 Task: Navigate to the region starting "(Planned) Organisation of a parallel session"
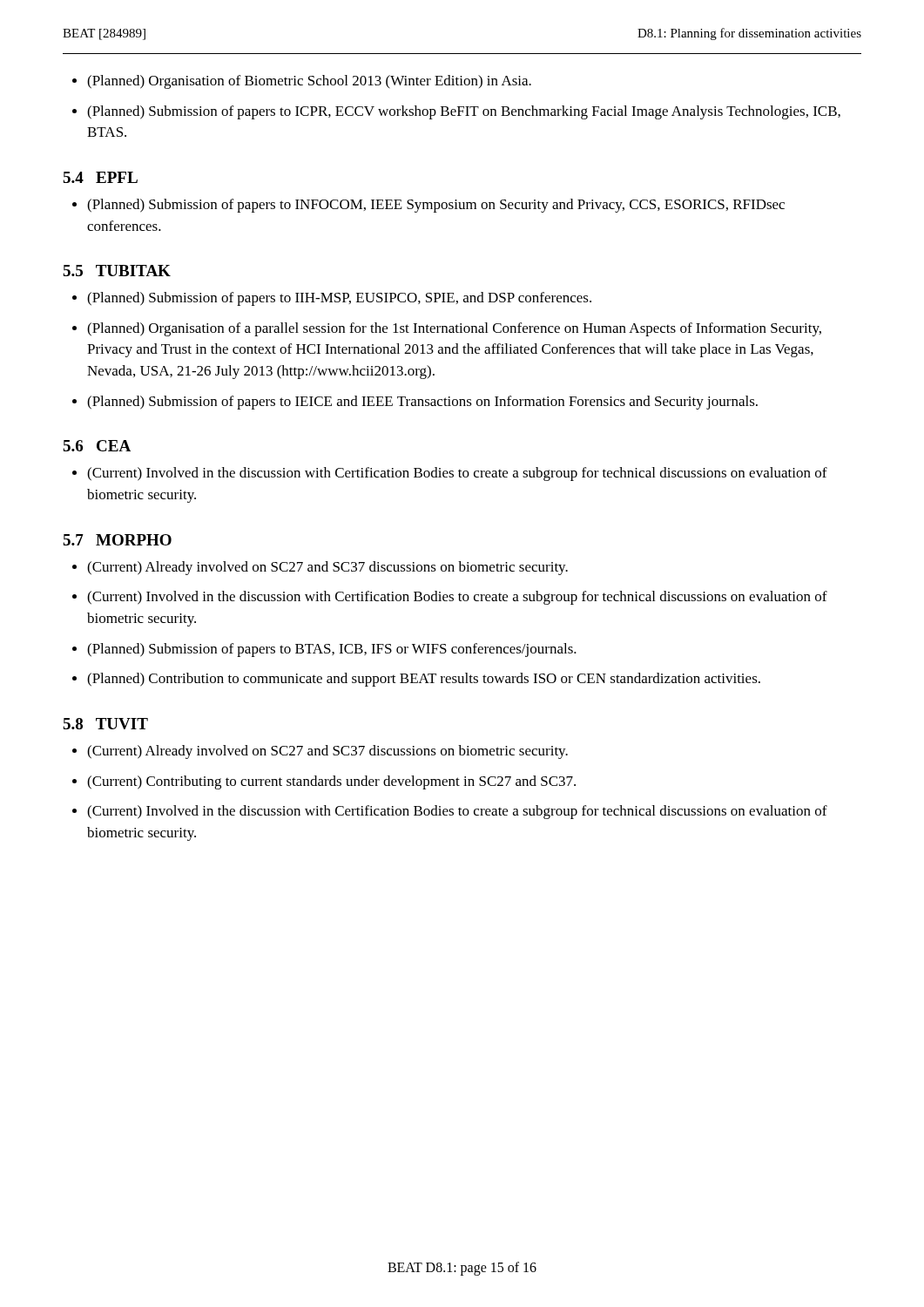(455, 349)
